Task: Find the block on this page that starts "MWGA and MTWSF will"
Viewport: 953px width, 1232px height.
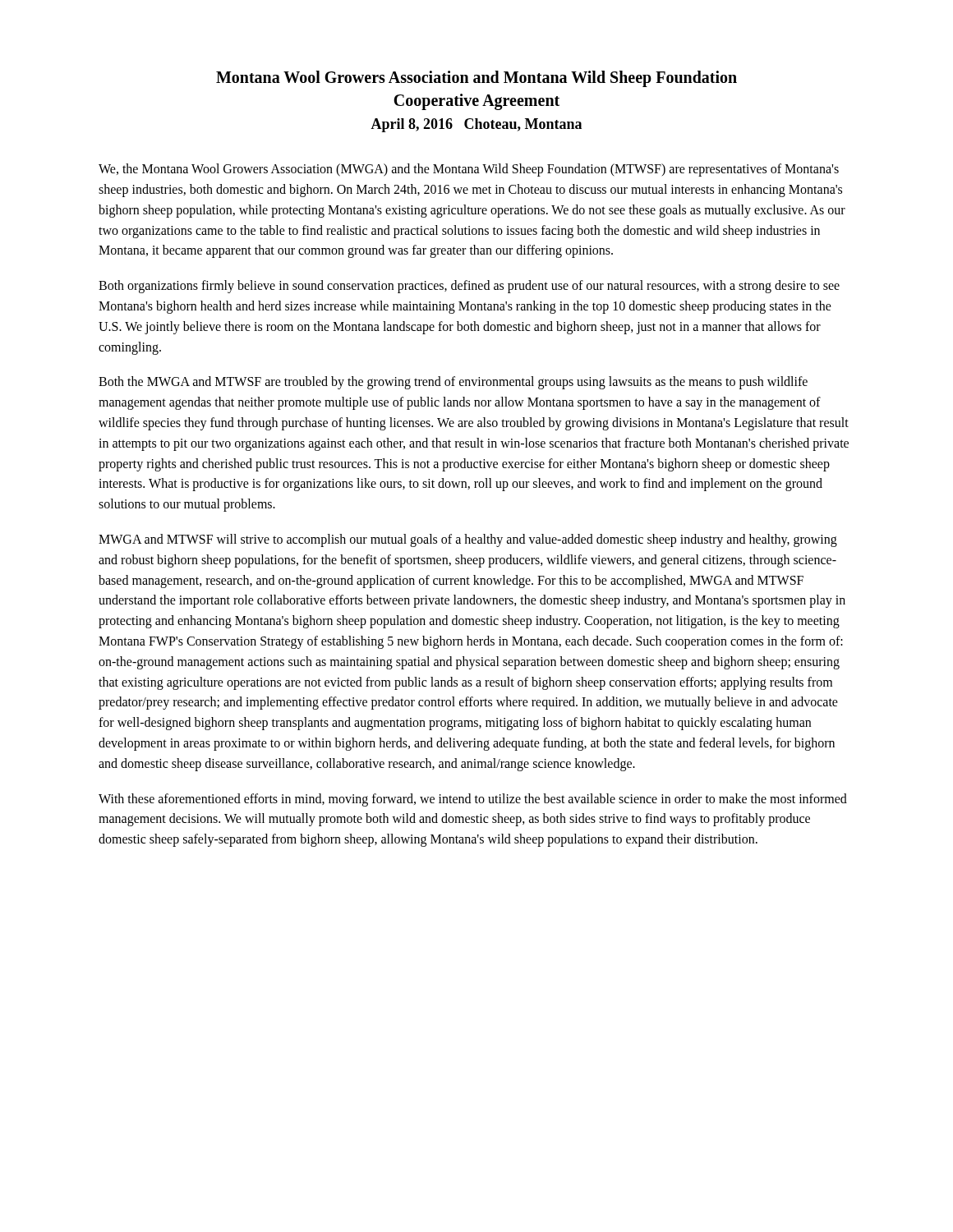Action: (x=472, y=651)
